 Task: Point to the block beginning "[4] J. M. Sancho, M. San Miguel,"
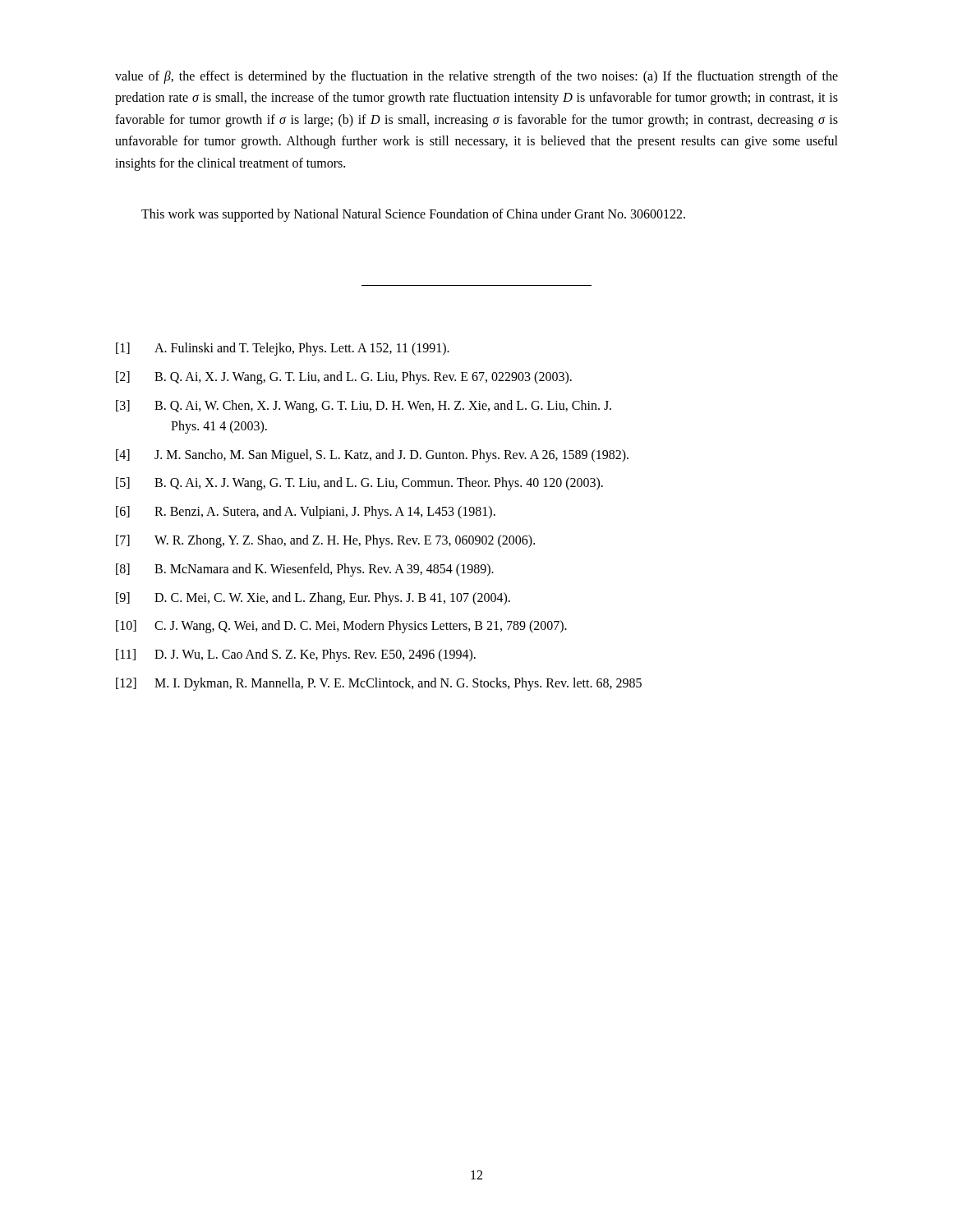click(x=476, y=455)
